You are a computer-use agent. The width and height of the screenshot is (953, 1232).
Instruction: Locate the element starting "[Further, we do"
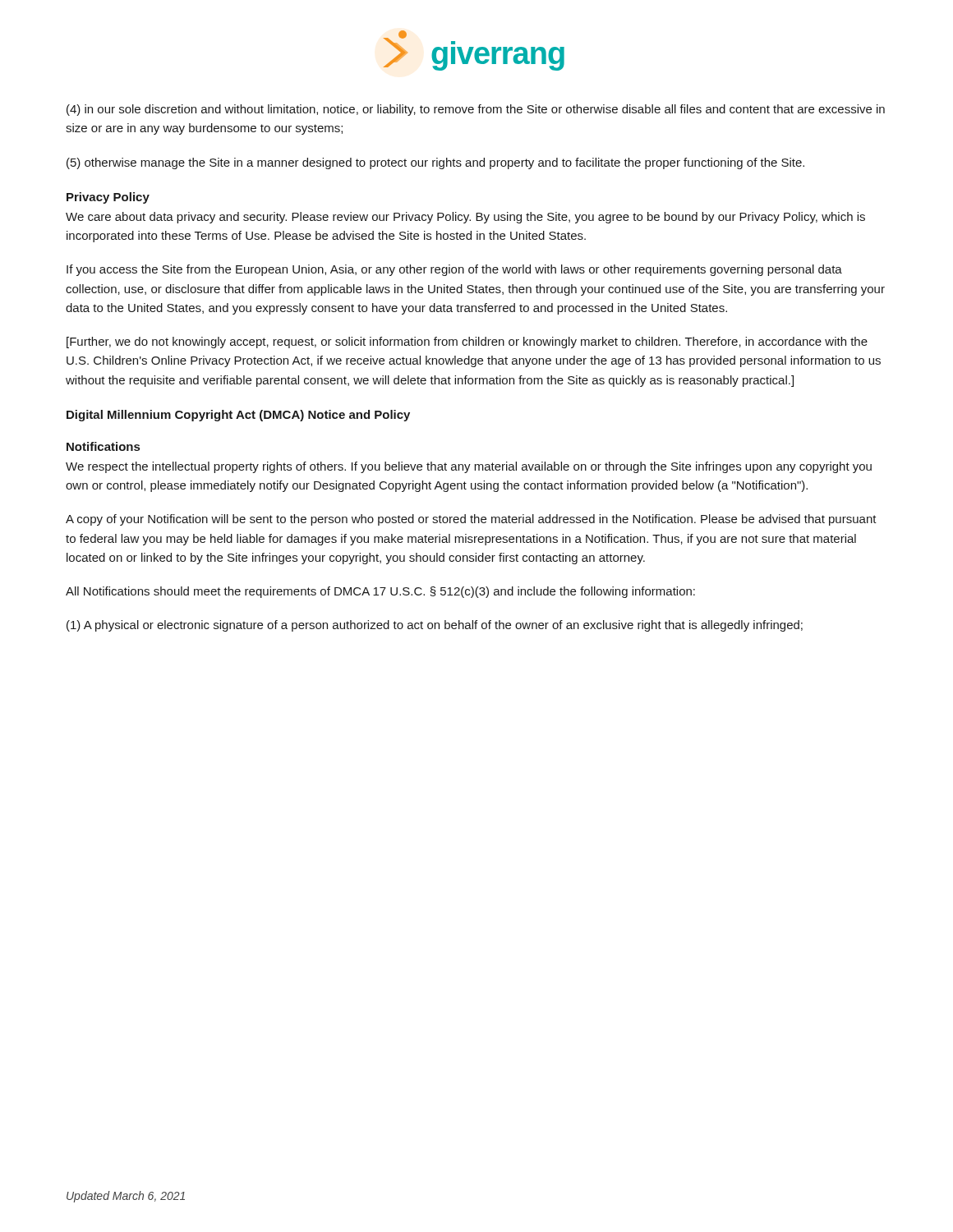pyautogui.click(x=473, y=360)
